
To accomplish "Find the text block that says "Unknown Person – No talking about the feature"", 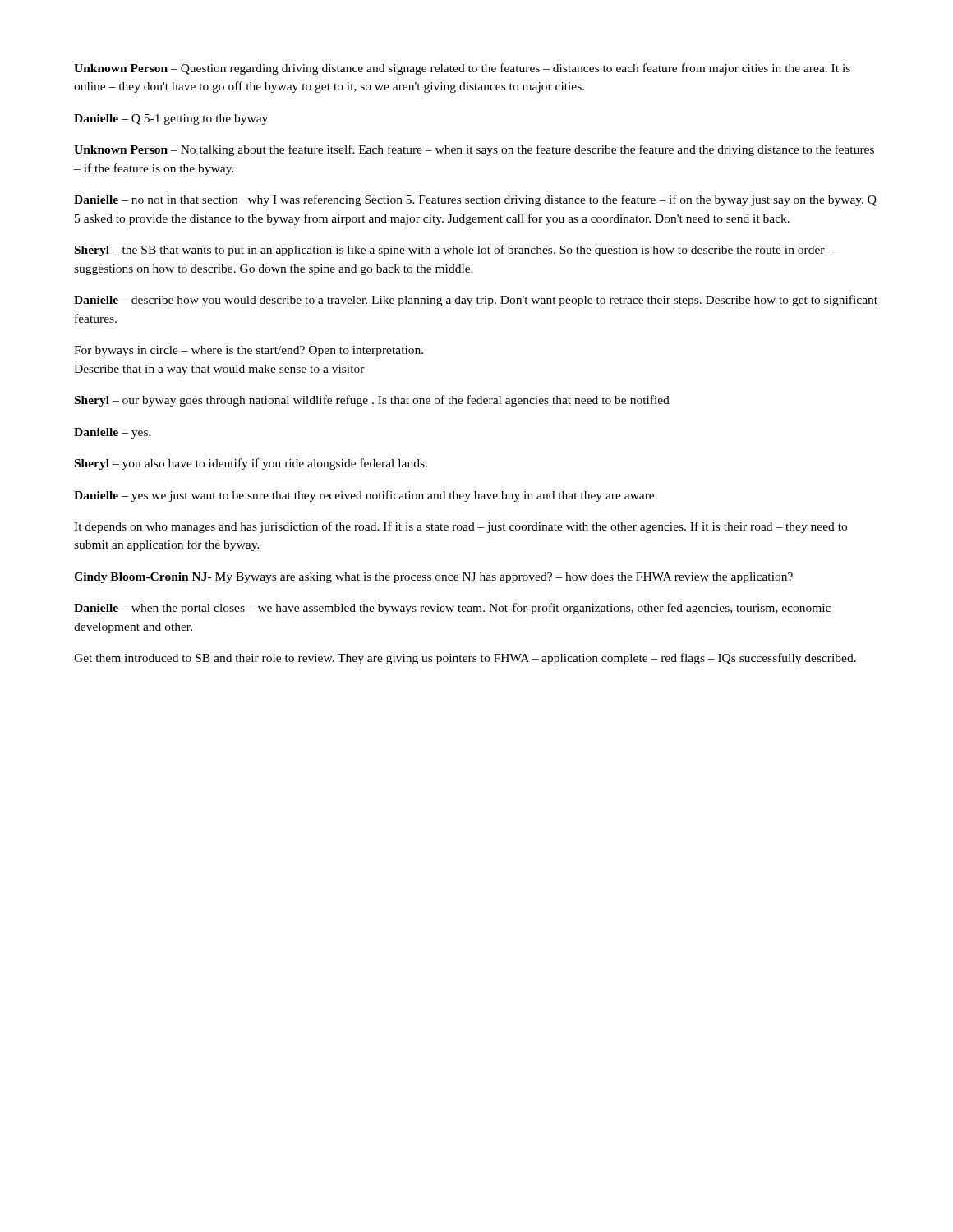I will pos(474,159).
